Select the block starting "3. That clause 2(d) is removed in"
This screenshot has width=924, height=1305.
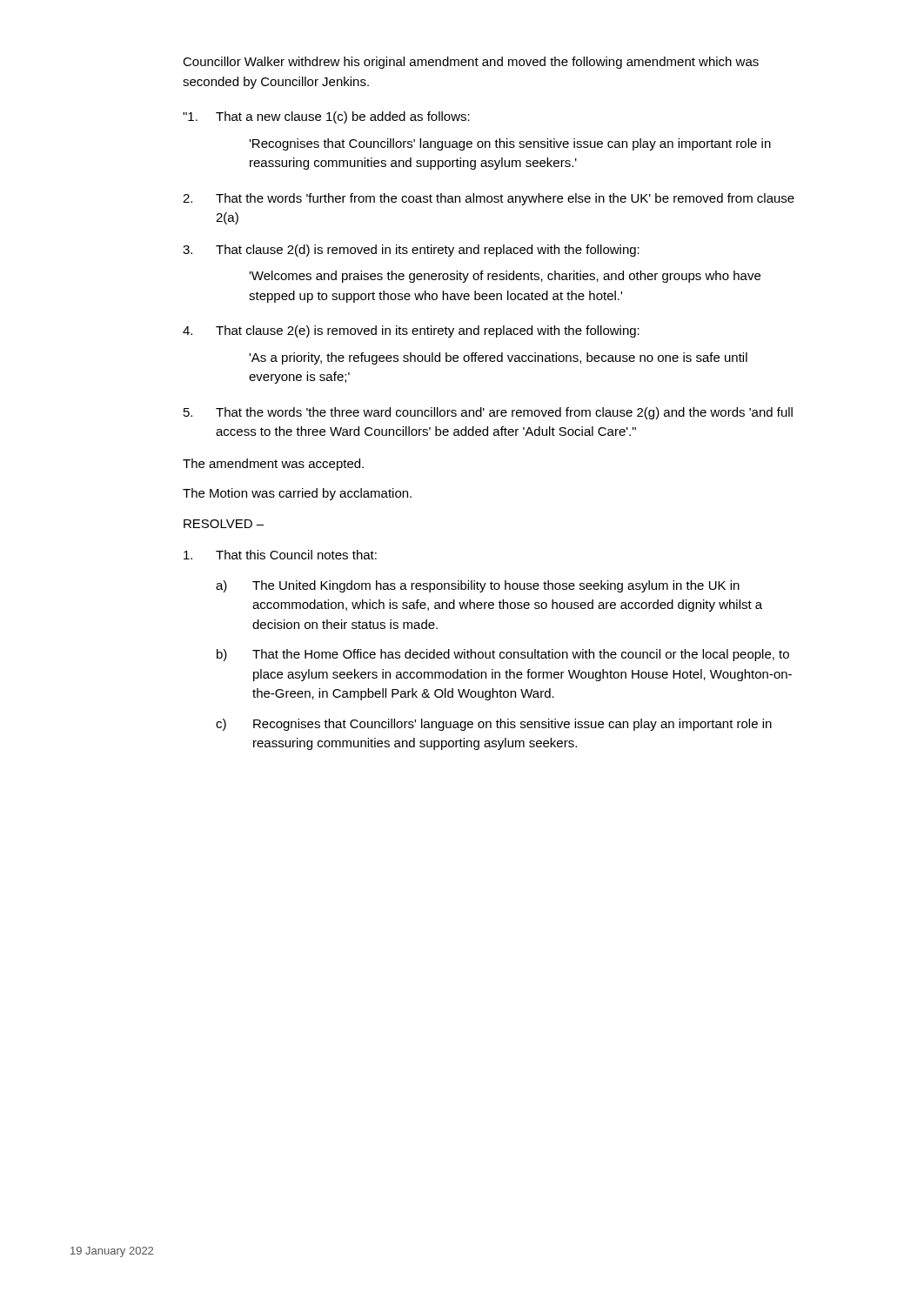(x=492, y=274)
